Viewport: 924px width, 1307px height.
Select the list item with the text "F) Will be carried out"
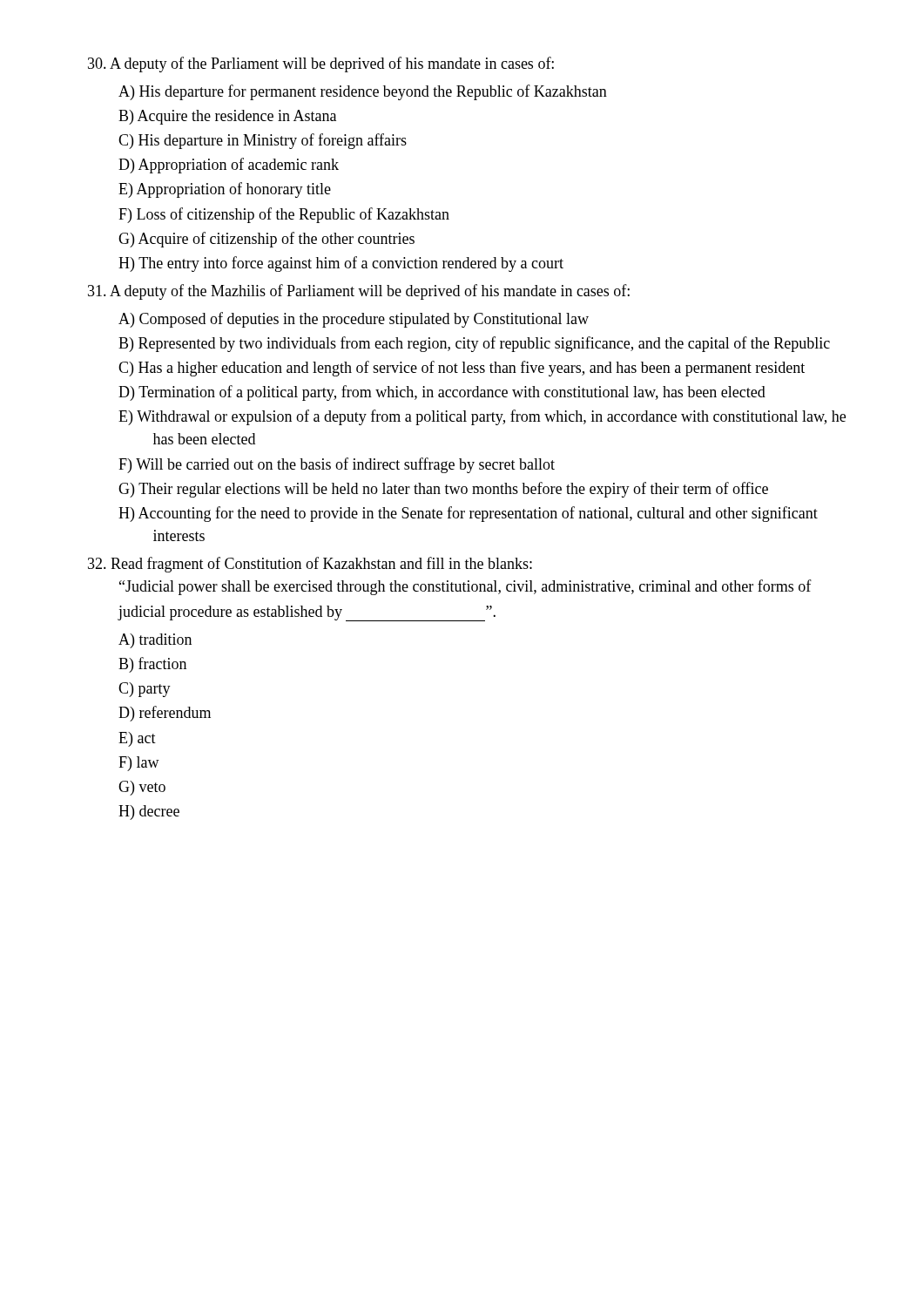pyautogui.click(x=337, y=464)
